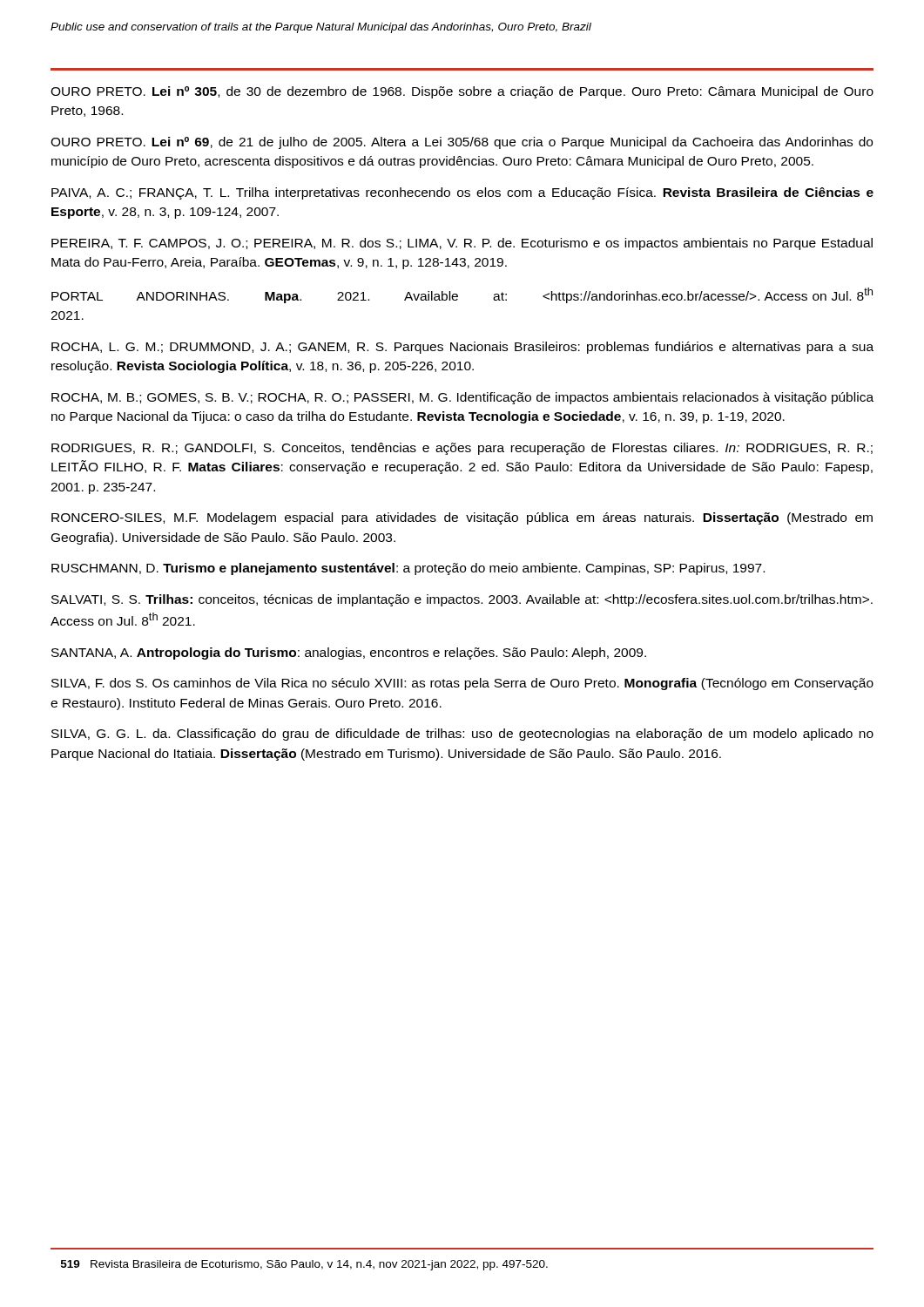This screenshot has width=924, height=1307.
Task: Find the block starting "RONCERO-SILES, M.F. Modelagem espacial para"
Action: coord(462,527)
